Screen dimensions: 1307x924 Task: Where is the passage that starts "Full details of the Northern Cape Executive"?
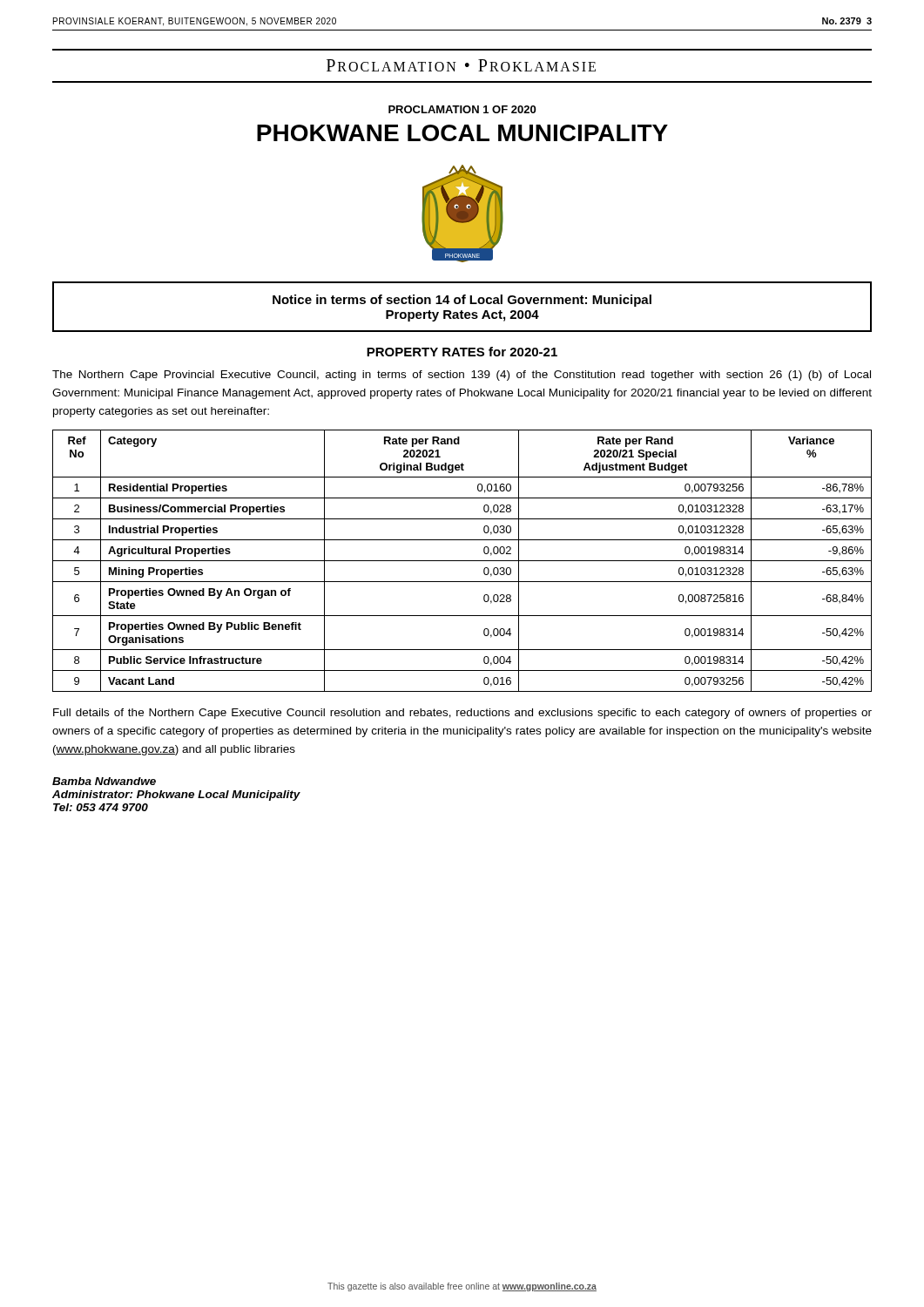[x=462, y=730]
